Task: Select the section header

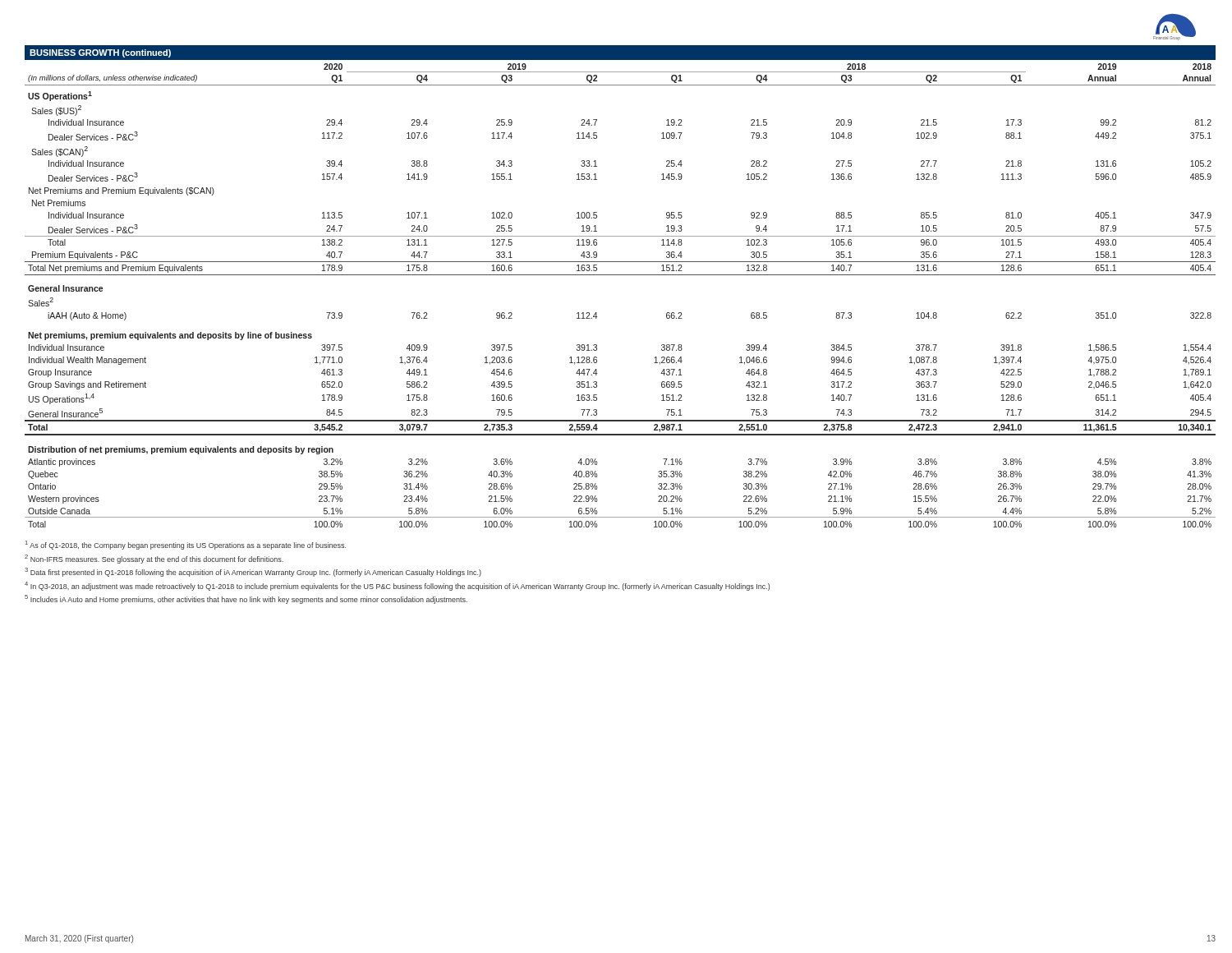Action: click(100, 53)
